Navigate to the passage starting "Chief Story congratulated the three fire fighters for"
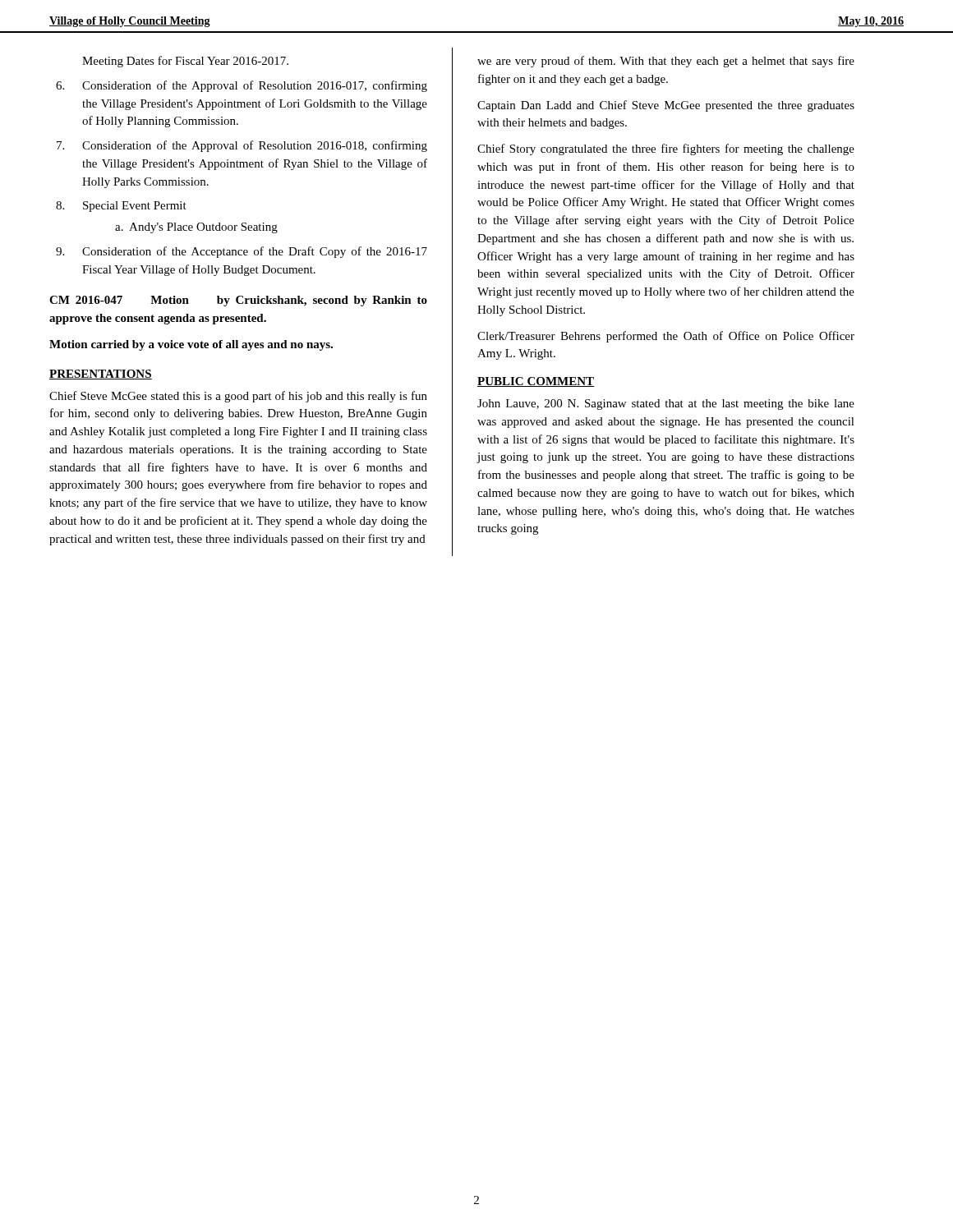Image resolution: width=953 pixels, height=1232 pixels. coord(666,230)
